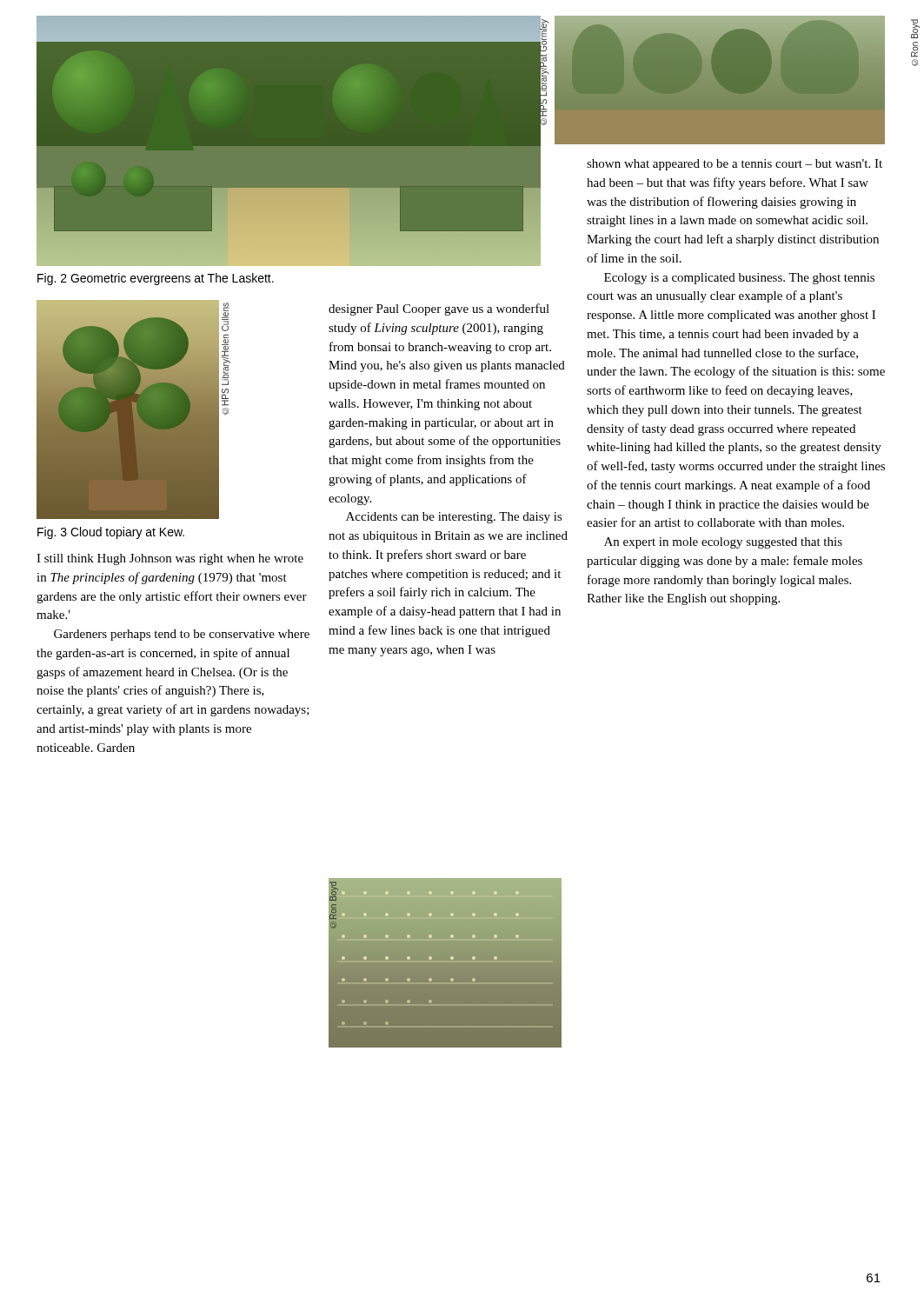Point to "Fig. 3 Cloud topiary at Kew."

click(111, 532)
